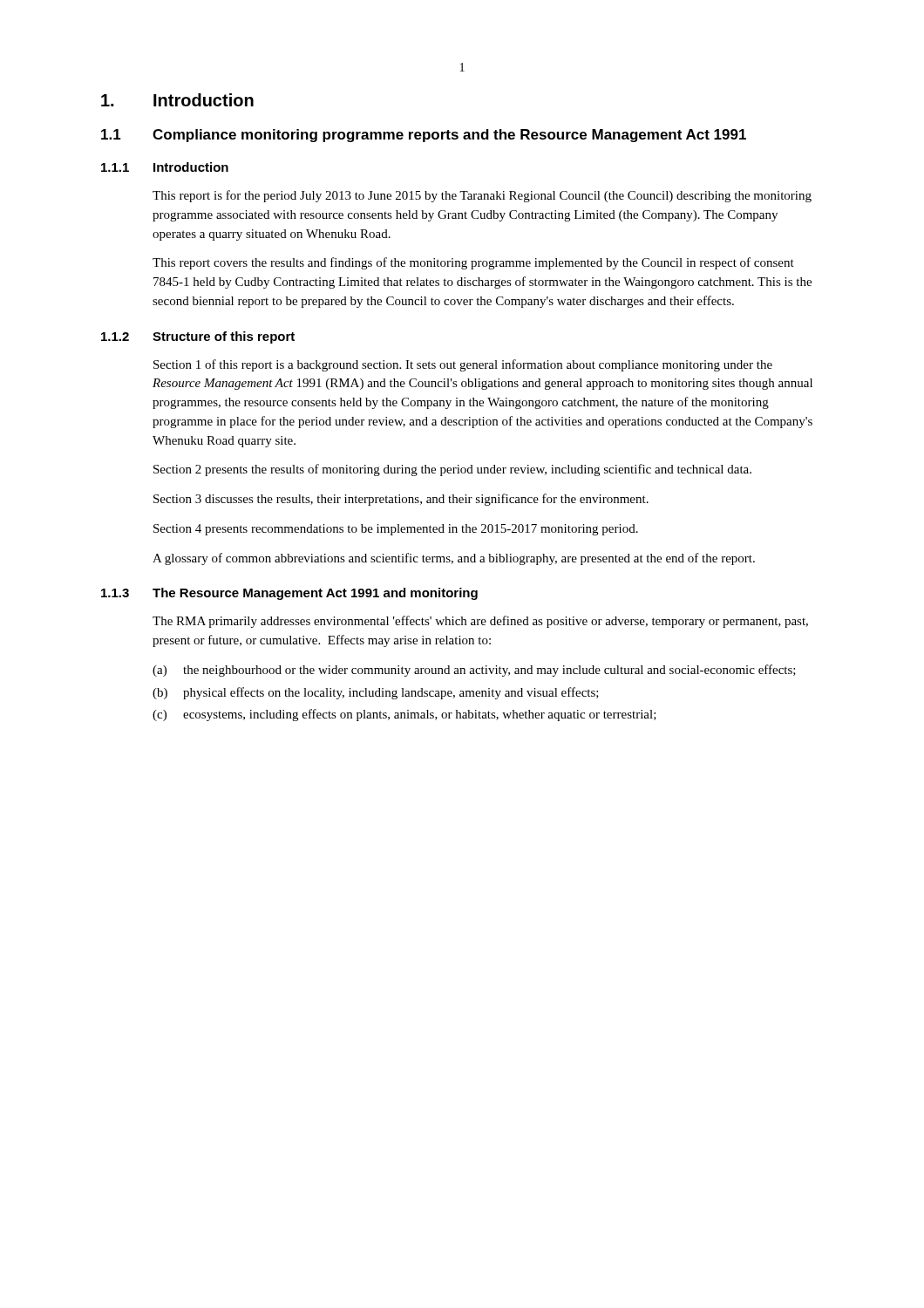Click on the text block containing "A glossary of common abbreviations and"

pyautogui.click(x=454, y=558)
